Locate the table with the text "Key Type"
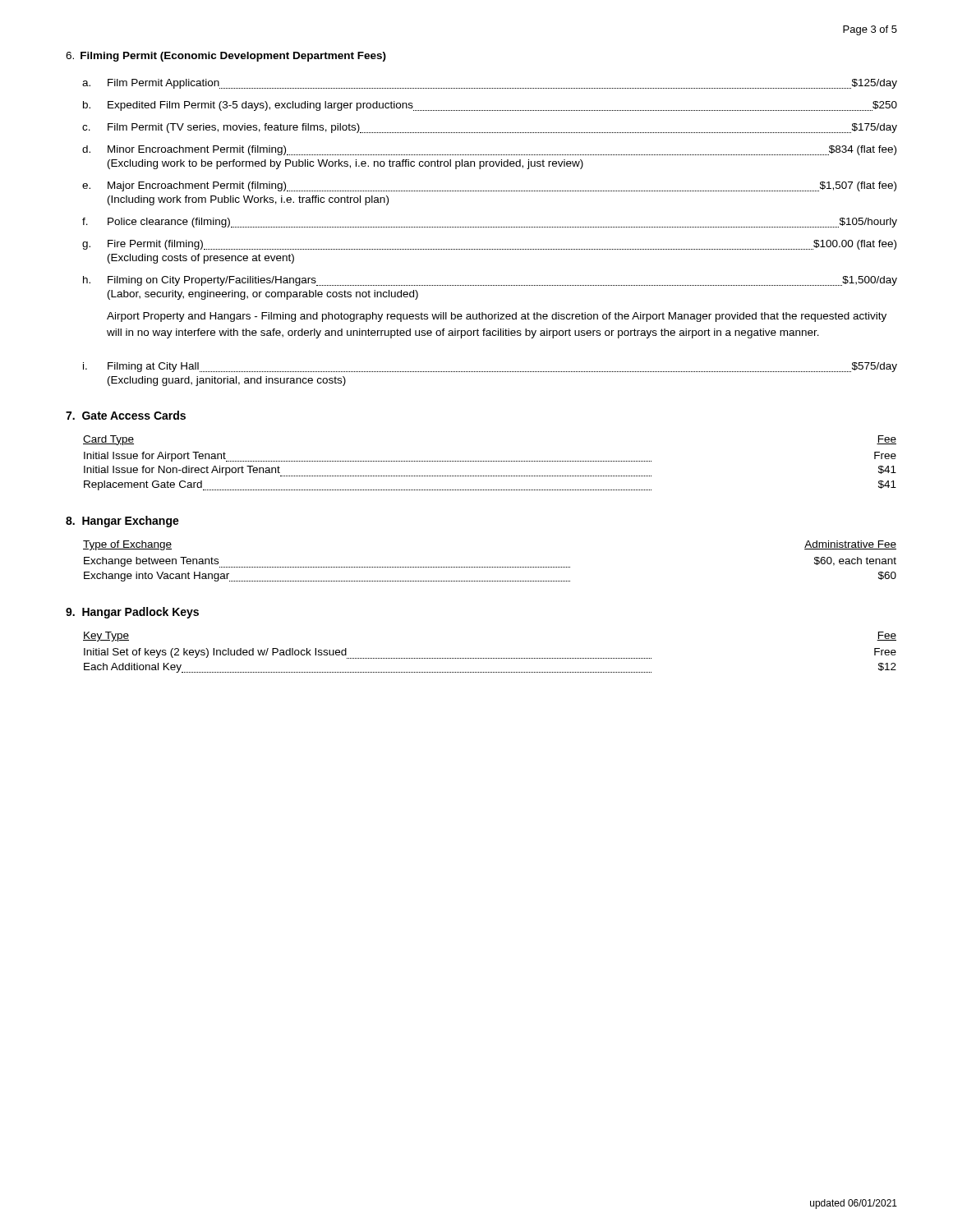Image resolution: width=953 pixels, height=1232 pixels. [490, 651]
